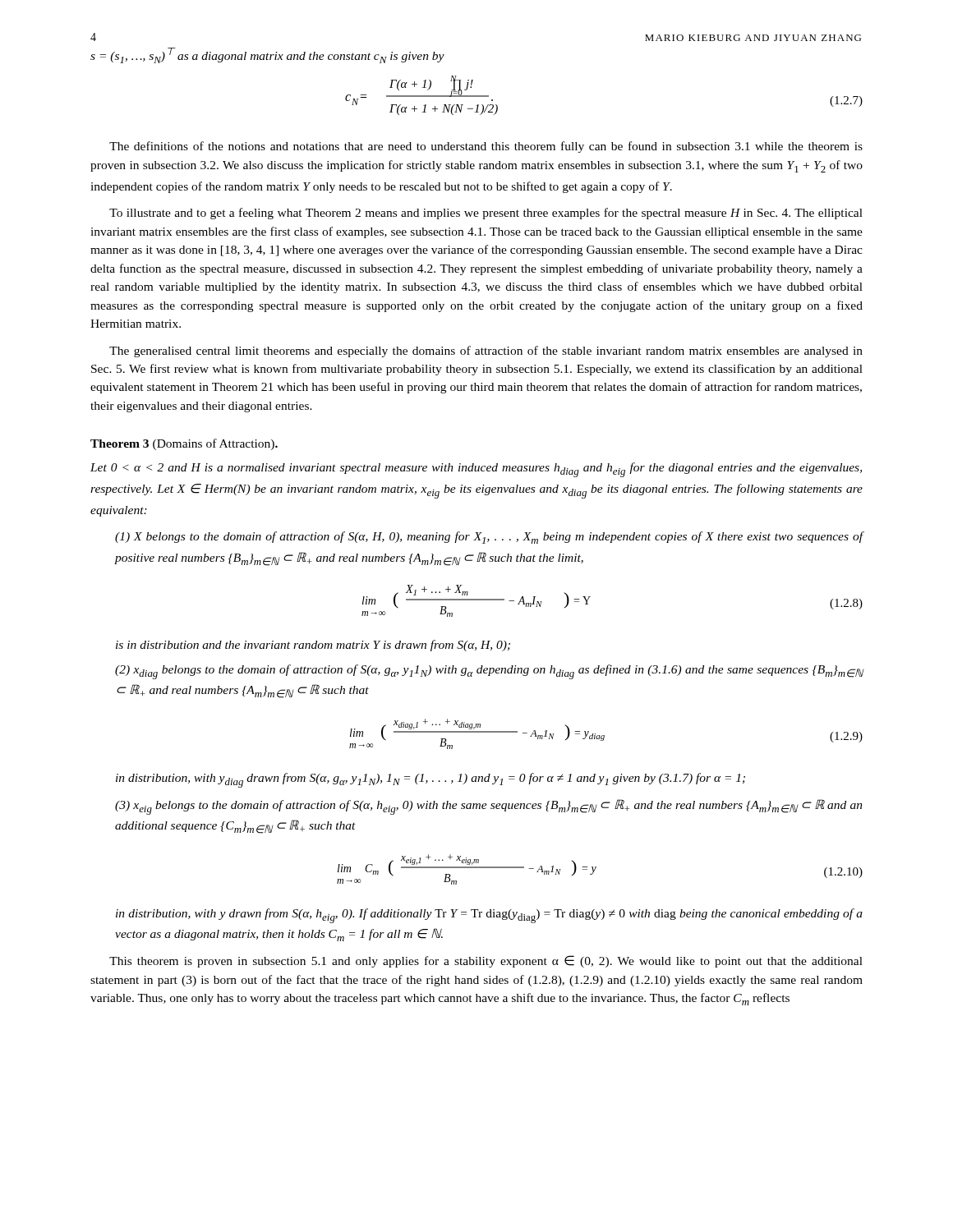This screenshot has height=1232, width=953.
Task: Point to the block starting "(3) xeig belongs to the domain"
Action: point(489,871)
